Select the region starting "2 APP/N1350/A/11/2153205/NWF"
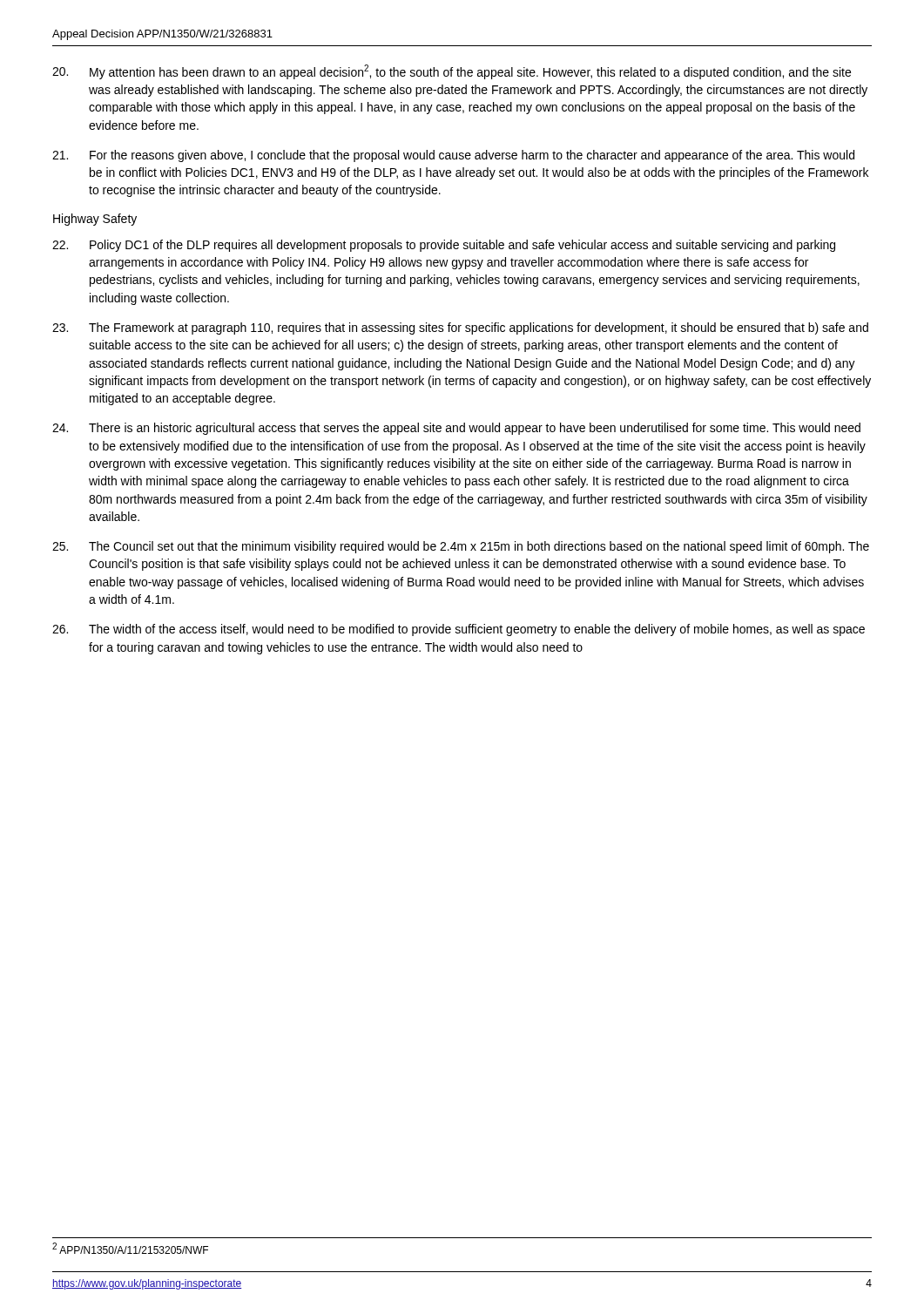924x1307 pixels. (x=131, y=1249)
